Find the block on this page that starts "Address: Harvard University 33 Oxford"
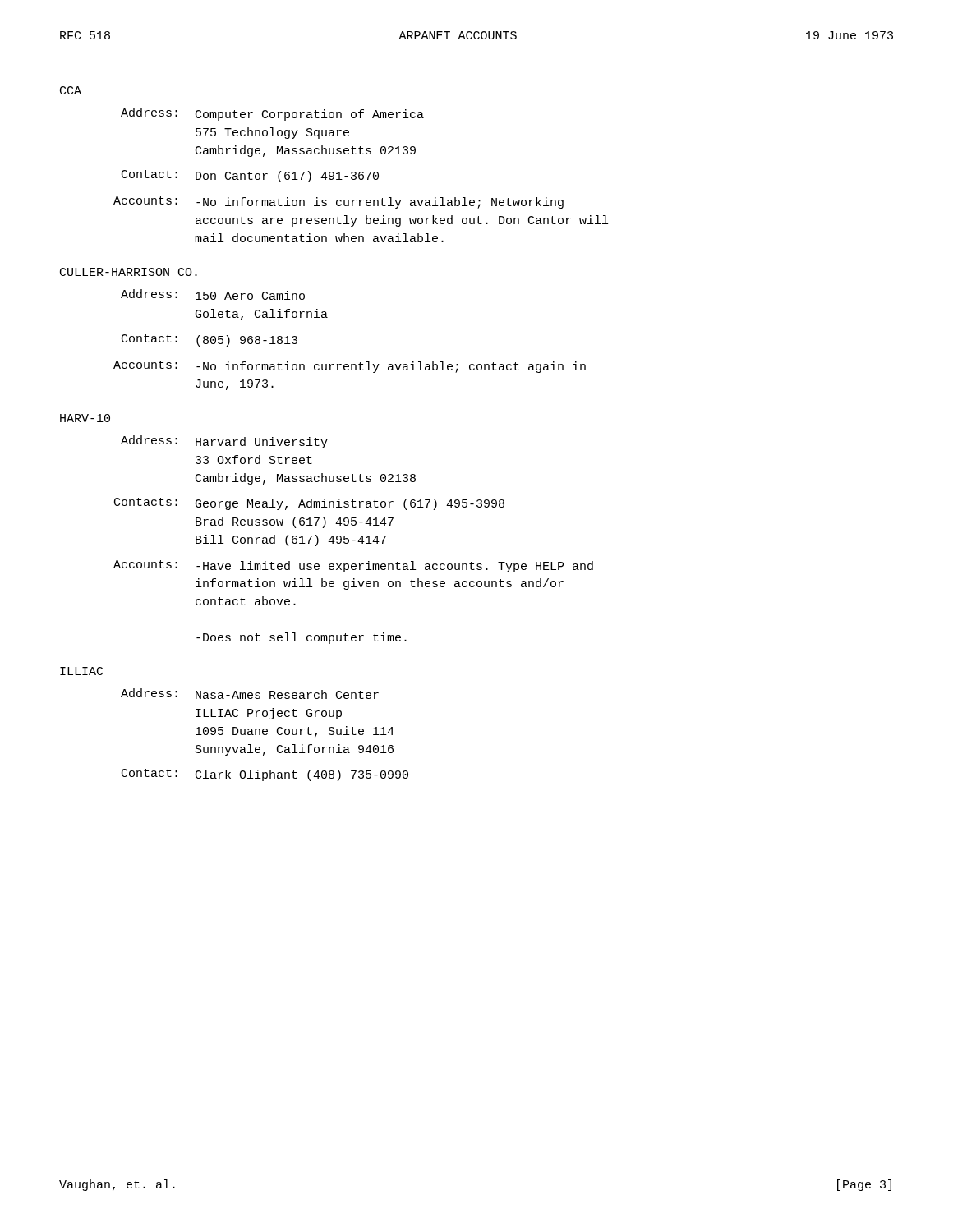This screenshot has height=1232, width=953. tap(224, 442)
